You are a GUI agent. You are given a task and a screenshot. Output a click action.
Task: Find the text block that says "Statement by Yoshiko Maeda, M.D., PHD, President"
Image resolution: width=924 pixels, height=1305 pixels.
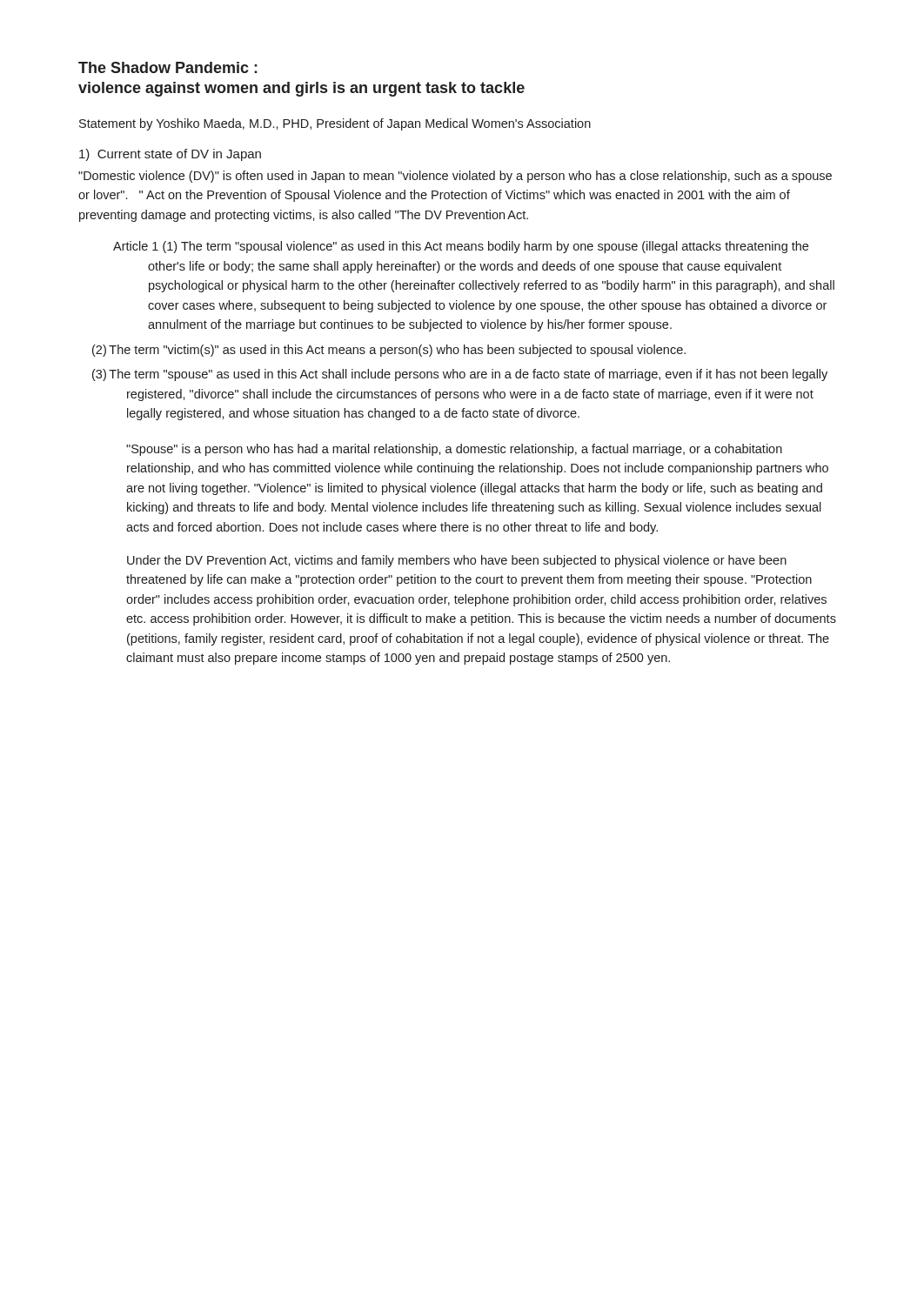coord(335,124)
